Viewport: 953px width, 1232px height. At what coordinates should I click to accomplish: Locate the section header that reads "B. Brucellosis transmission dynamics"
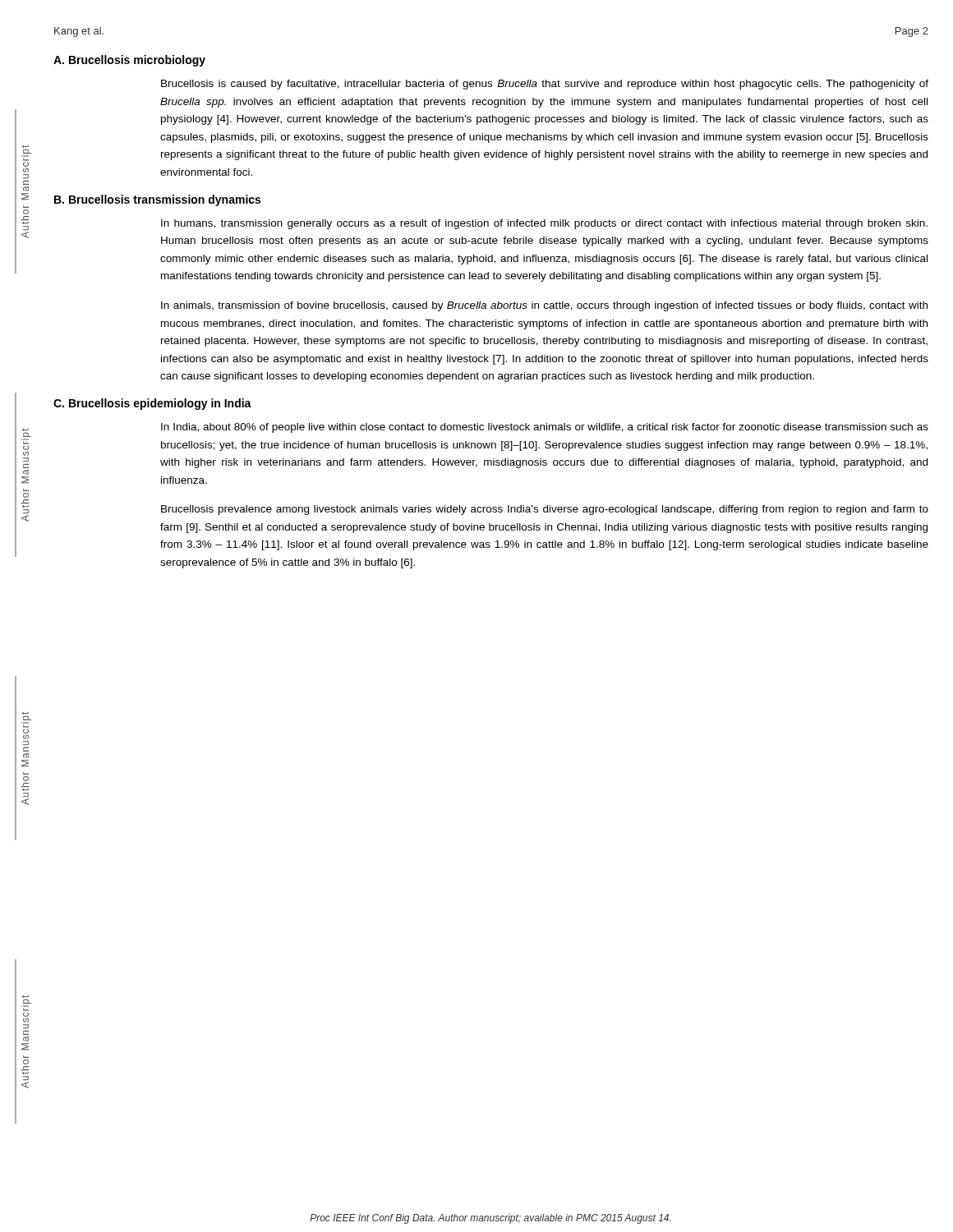[157, 199]
